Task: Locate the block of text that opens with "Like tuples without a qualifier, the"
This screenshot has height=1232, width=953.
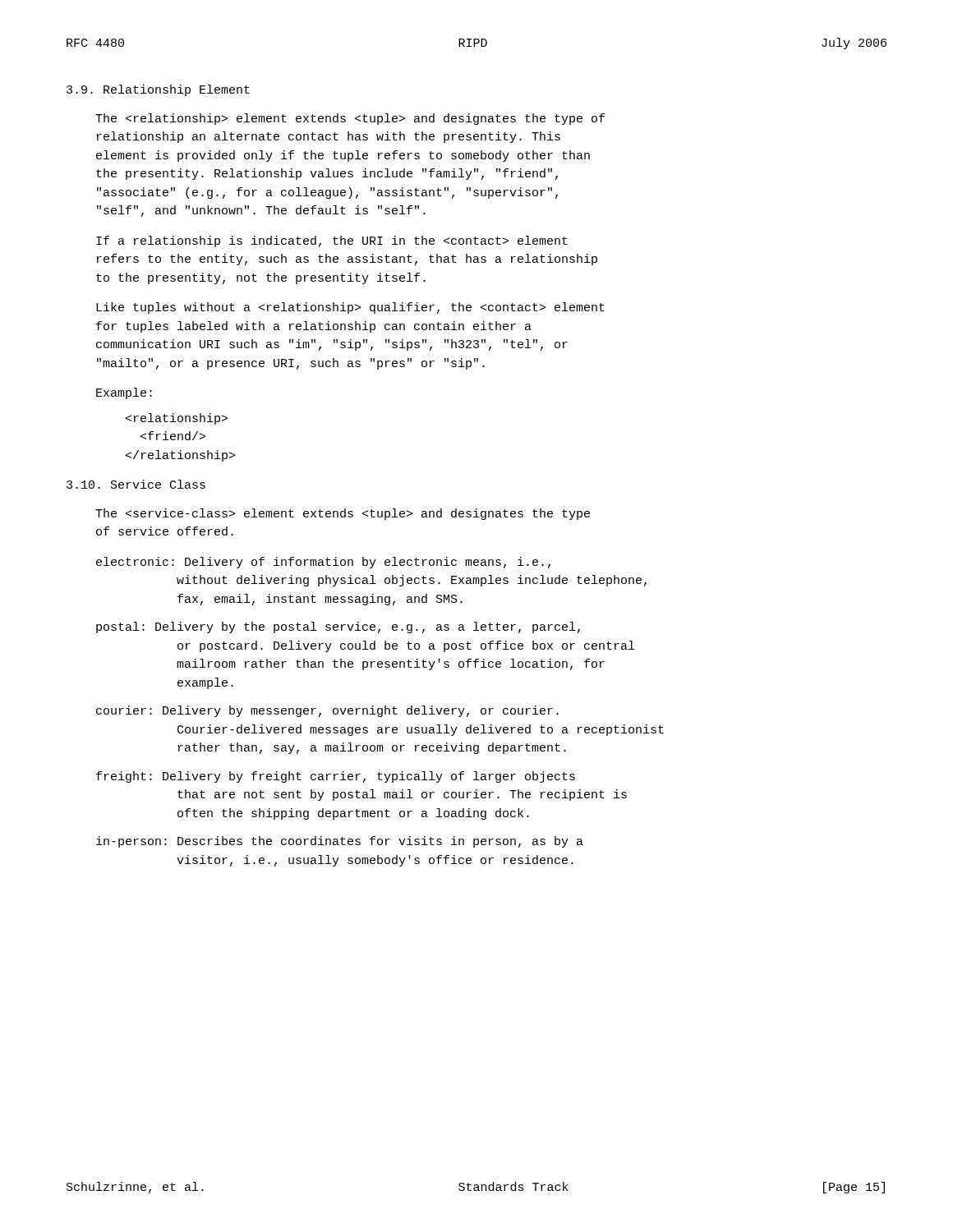Action: 350,336
